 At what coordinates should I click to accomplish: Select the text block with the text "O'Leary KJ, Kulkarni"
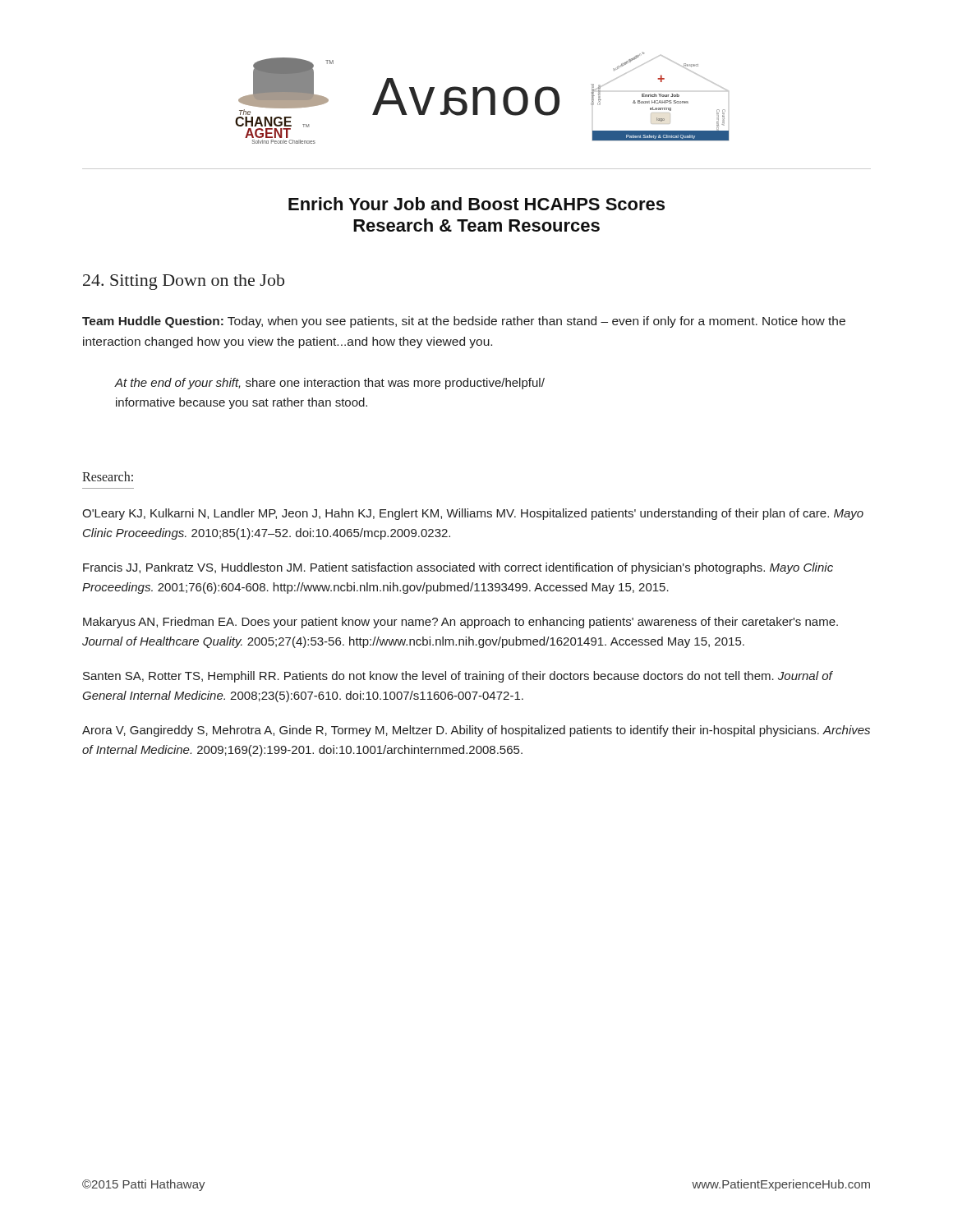click(x=473, y=522)
